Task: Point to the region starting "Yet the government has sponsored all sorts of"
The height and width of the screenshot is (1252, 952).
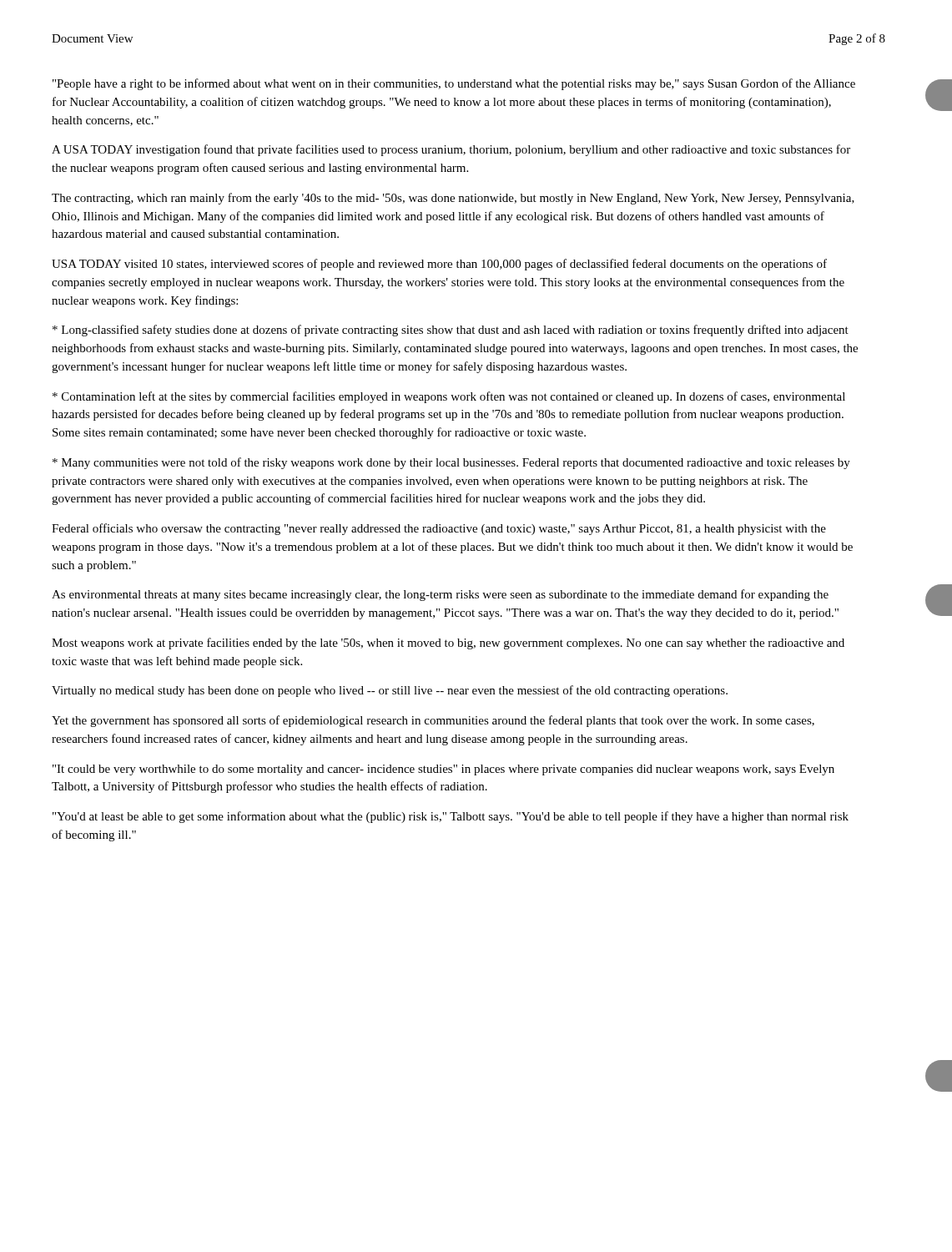Action: [x=456, y=730]
